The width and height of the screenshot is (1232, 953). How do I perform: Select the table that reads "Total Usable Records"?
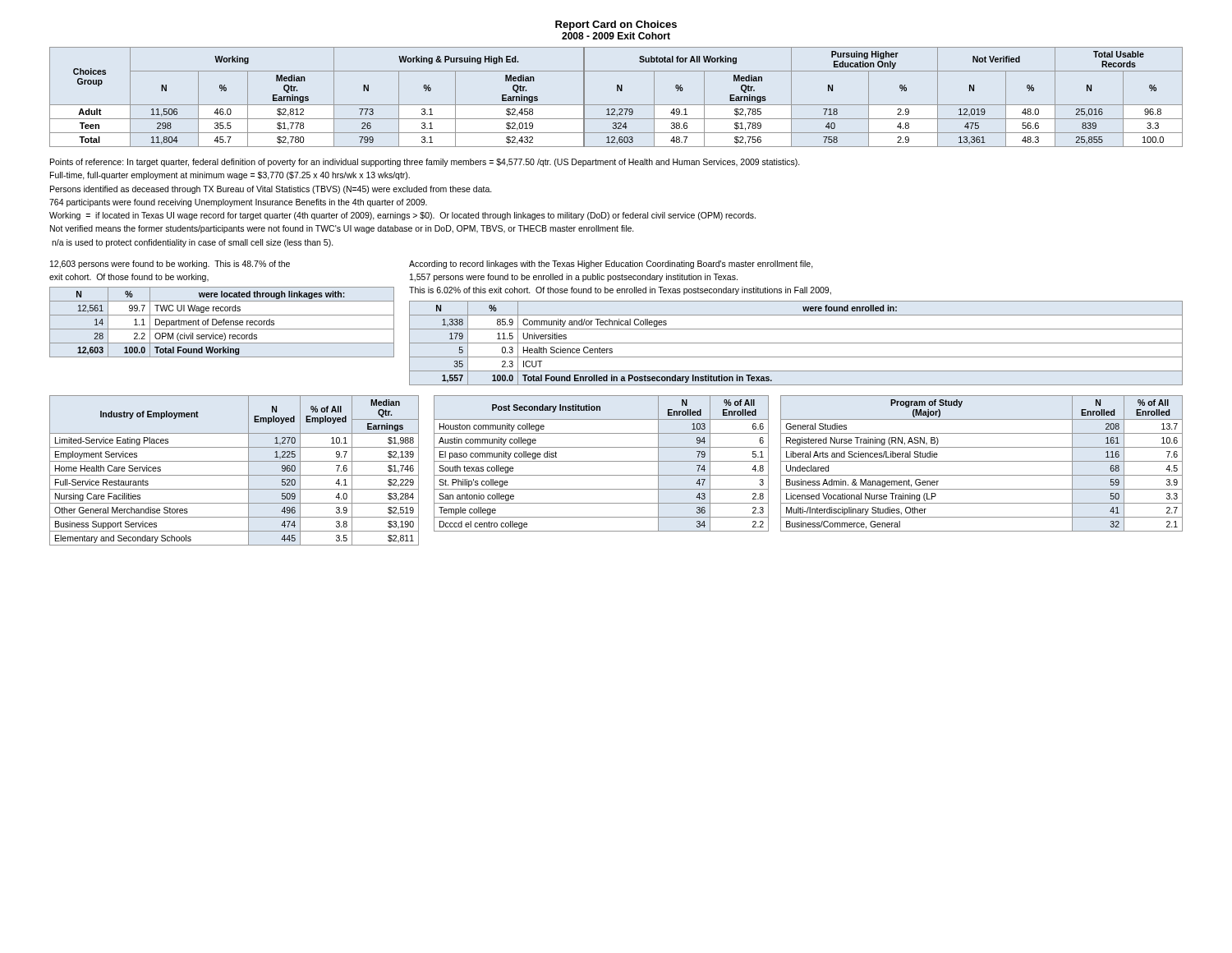point(616,97)
